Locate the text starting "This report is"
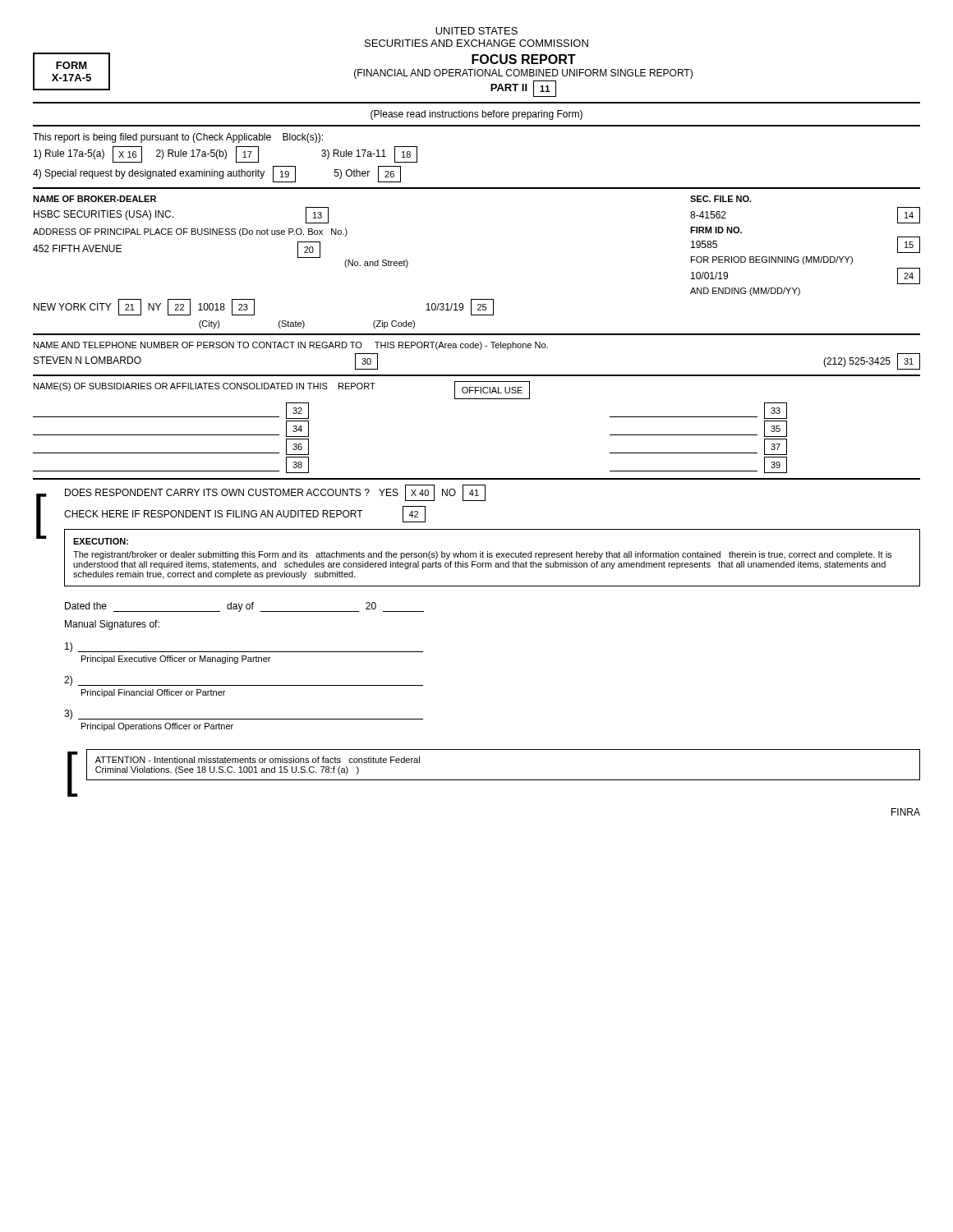 (178, 138)
